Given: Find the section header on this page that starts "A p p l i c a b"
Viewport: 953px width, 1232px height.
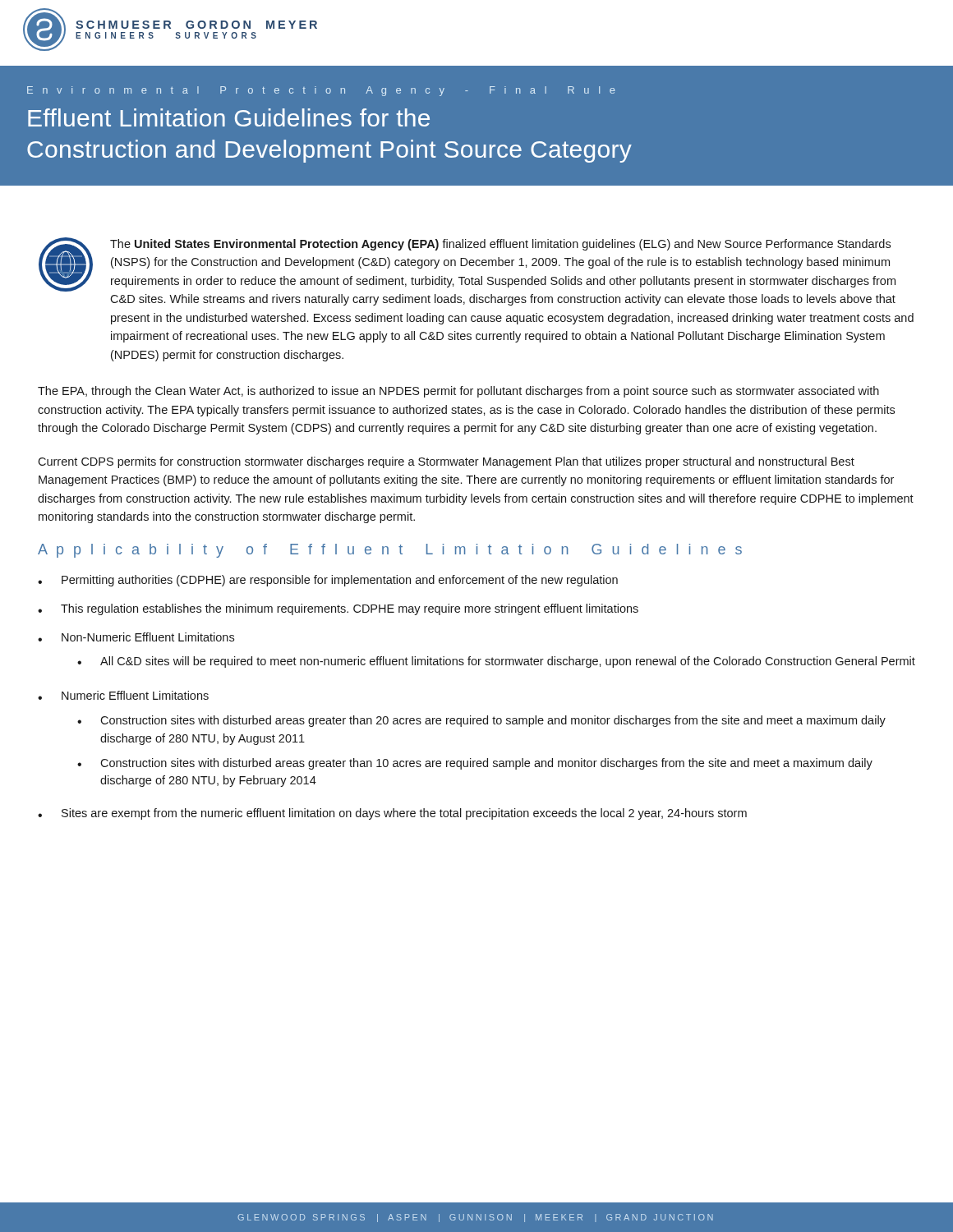Looking at the screenshot, I should (x=391, y=549).
